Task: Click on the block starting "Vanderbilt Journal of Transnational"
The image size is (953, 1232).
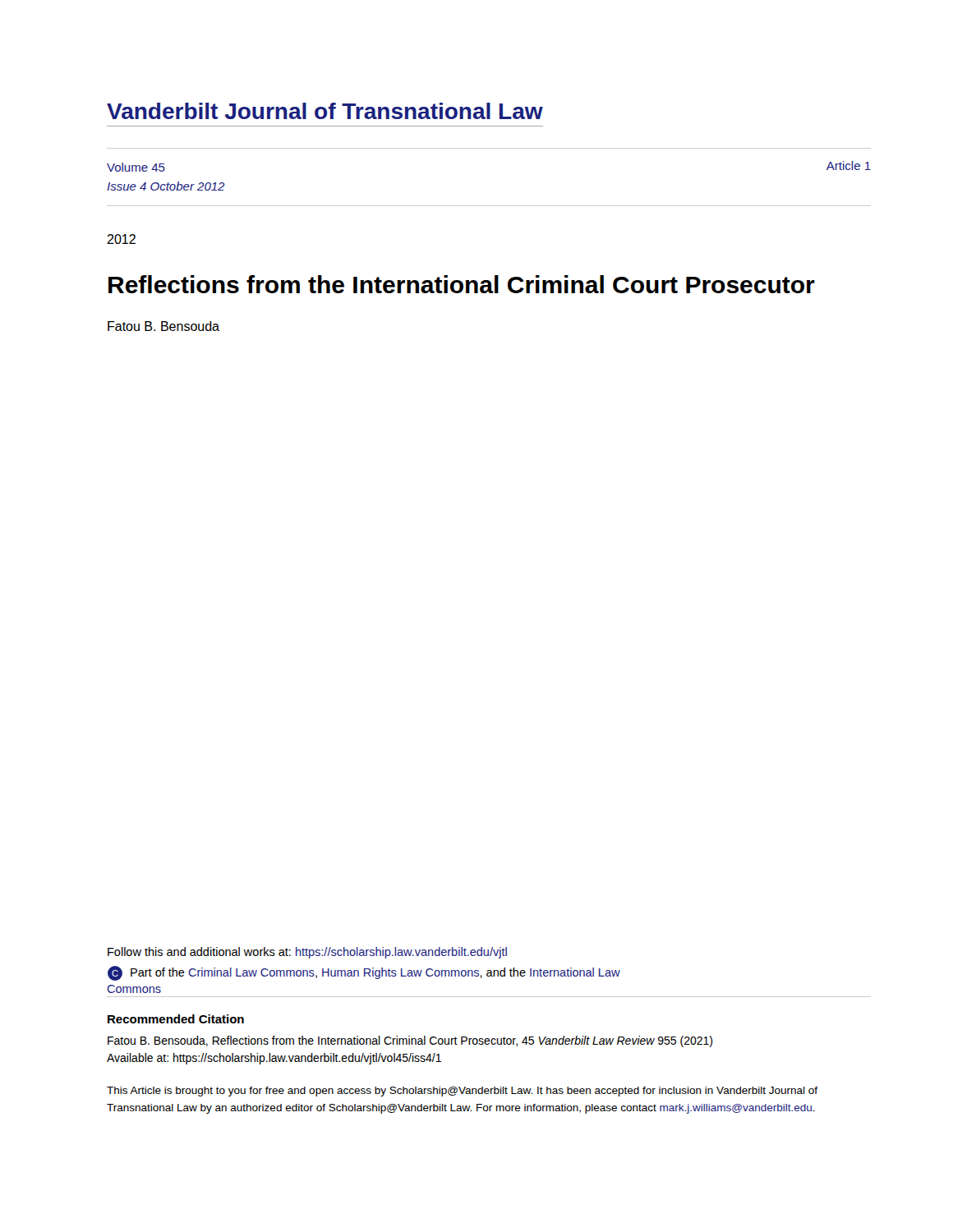Action: coord(325,112)
